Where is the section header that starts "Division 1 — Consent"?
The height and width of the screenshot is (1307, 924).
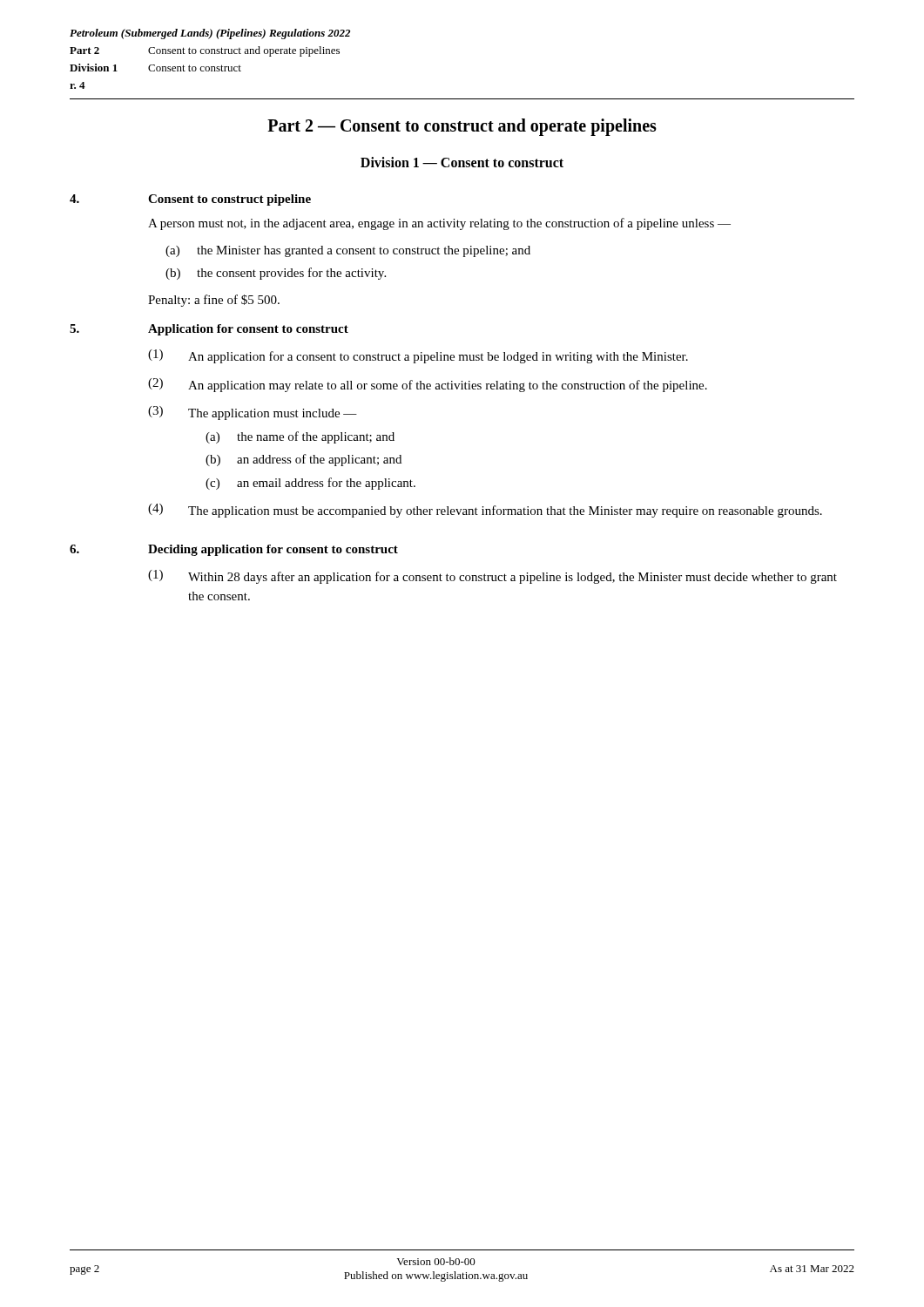click(x=462, y=163)
